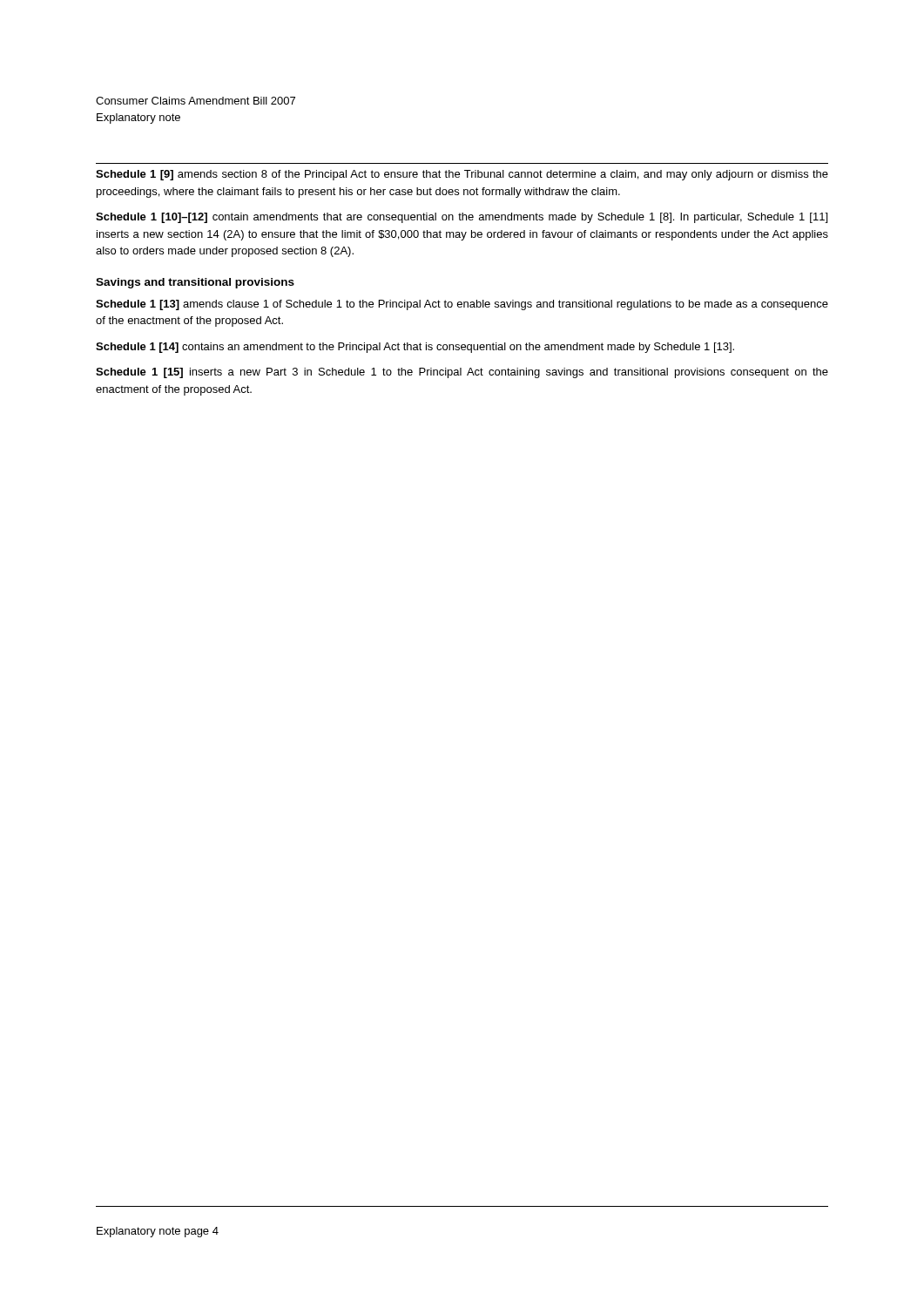Locate the text block with the text "Schedule 1 [10]–[12] contain amendments that"
Viewport: 924px width, 1307px height.
coord(462,234)
